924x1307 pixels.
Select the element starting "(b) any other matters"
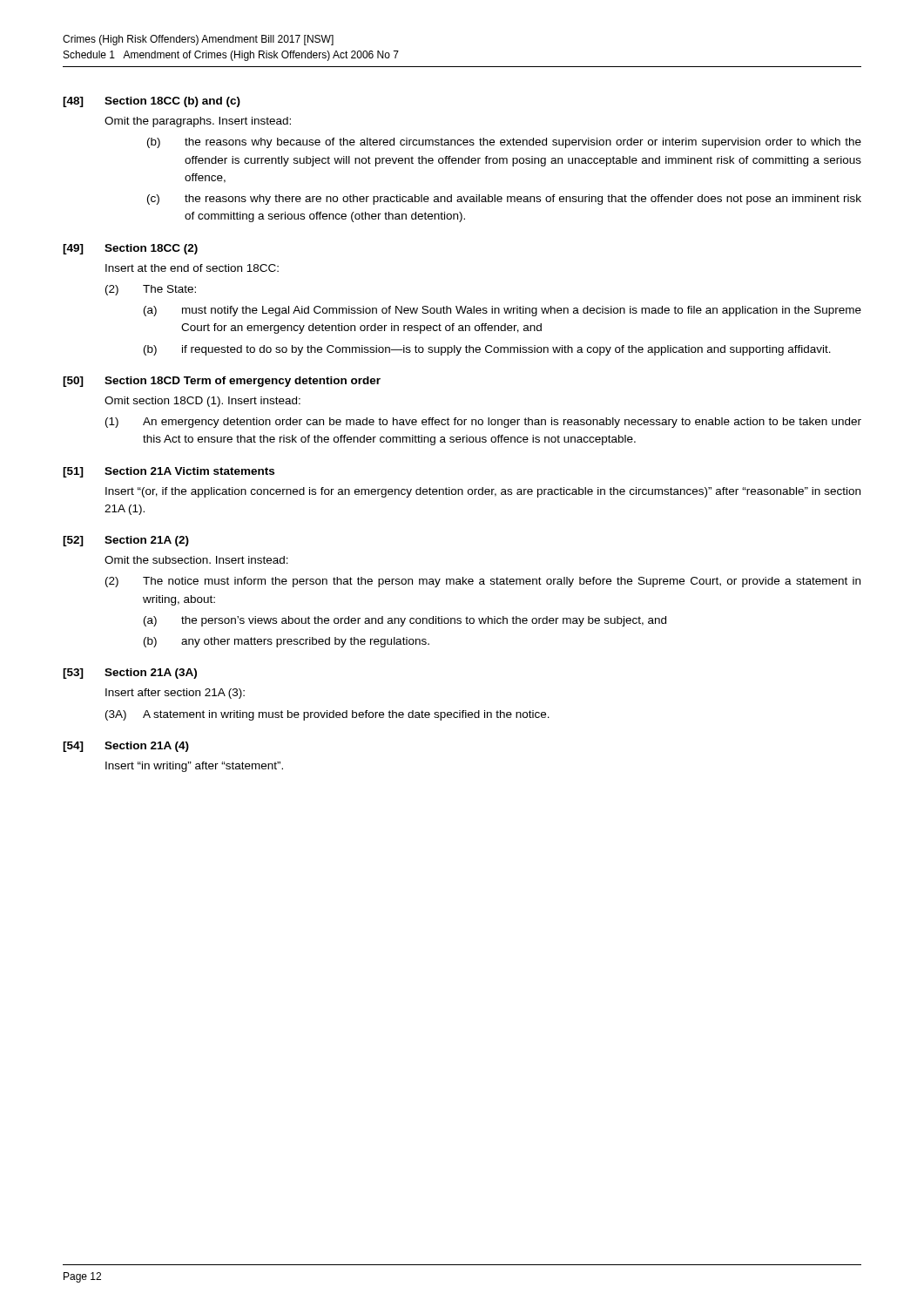pyautogui.click(x=287, y=642)
